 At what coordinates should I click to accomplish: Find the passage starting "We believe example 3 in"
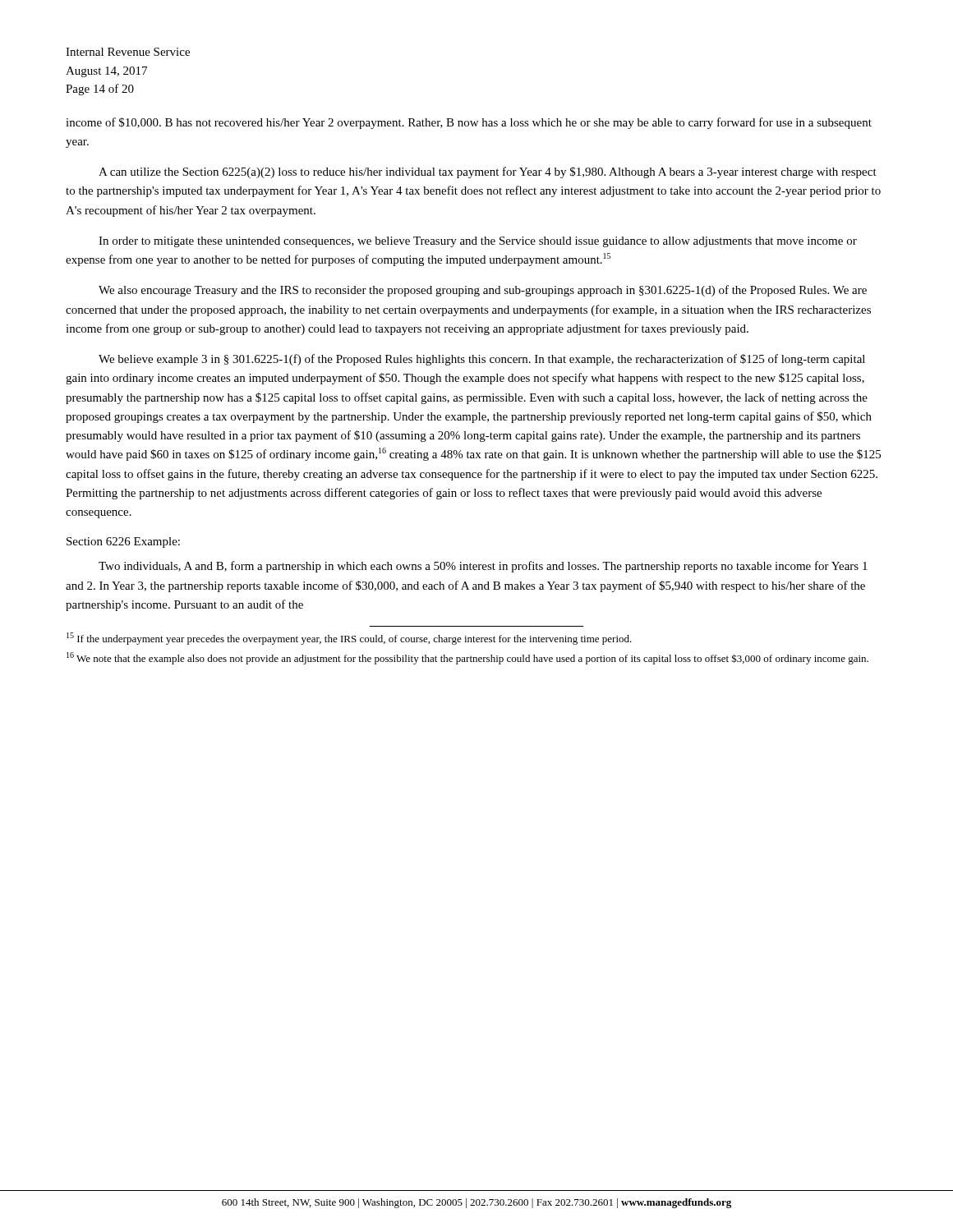click(473, 435)
